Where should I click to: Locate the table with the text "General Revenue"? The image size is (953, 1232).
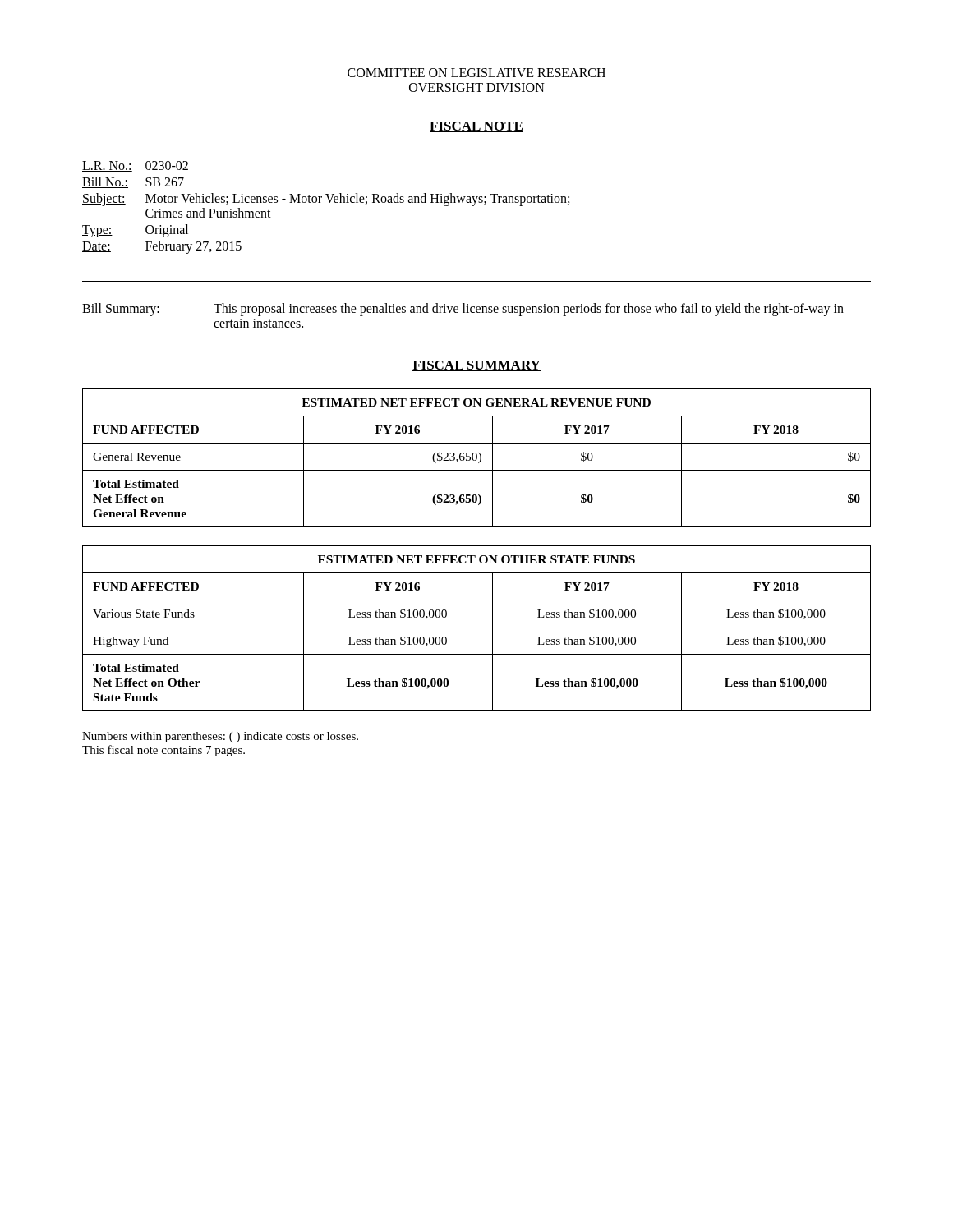pyautogui.click(x=476, y=458)
